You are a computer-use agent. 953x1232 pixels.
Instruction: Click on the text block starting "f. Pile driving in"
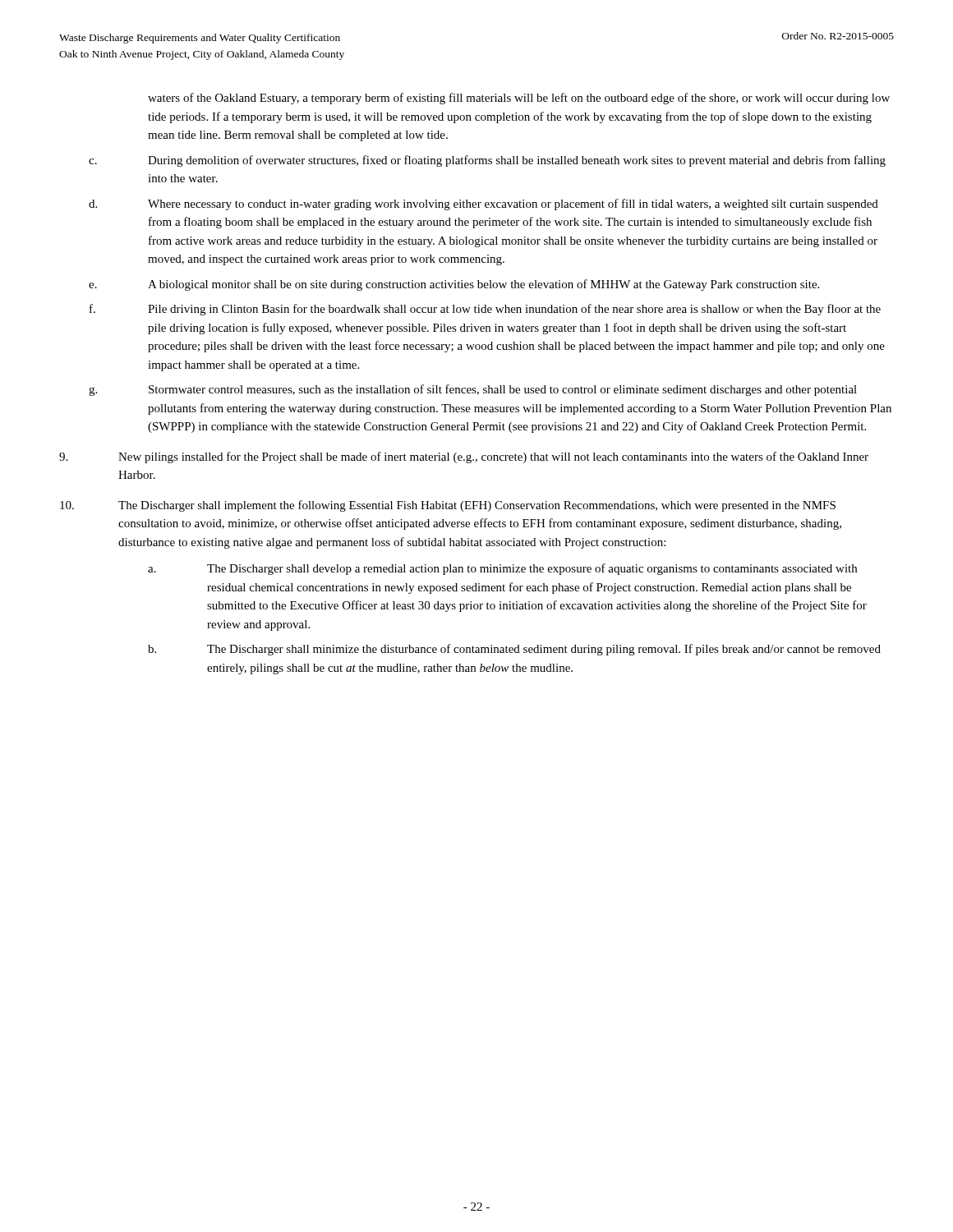[476, 337]
